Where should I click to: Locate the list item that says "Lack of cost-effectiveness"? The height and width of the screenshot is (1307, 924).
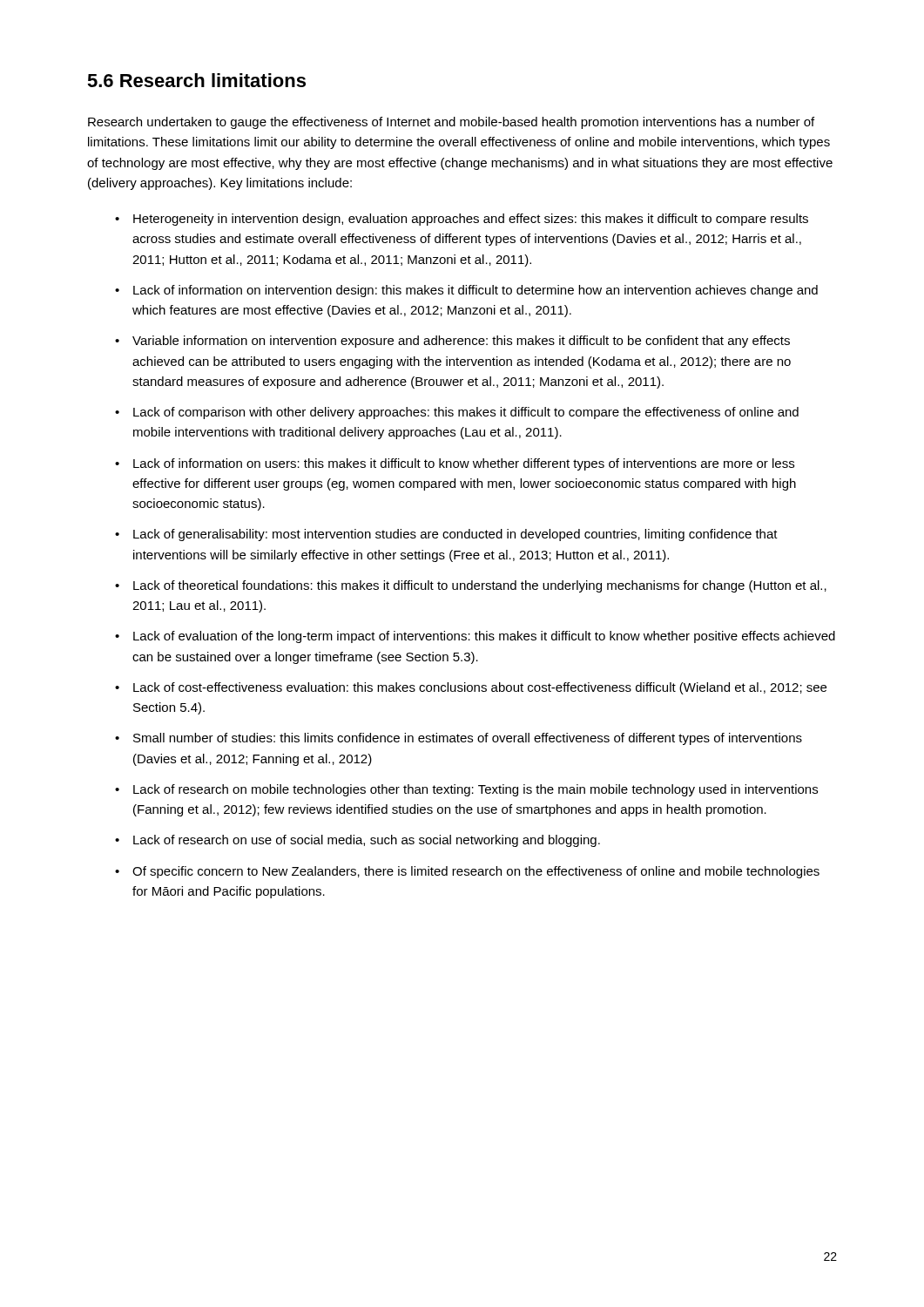pyautogui.click(x=480, y=697)
